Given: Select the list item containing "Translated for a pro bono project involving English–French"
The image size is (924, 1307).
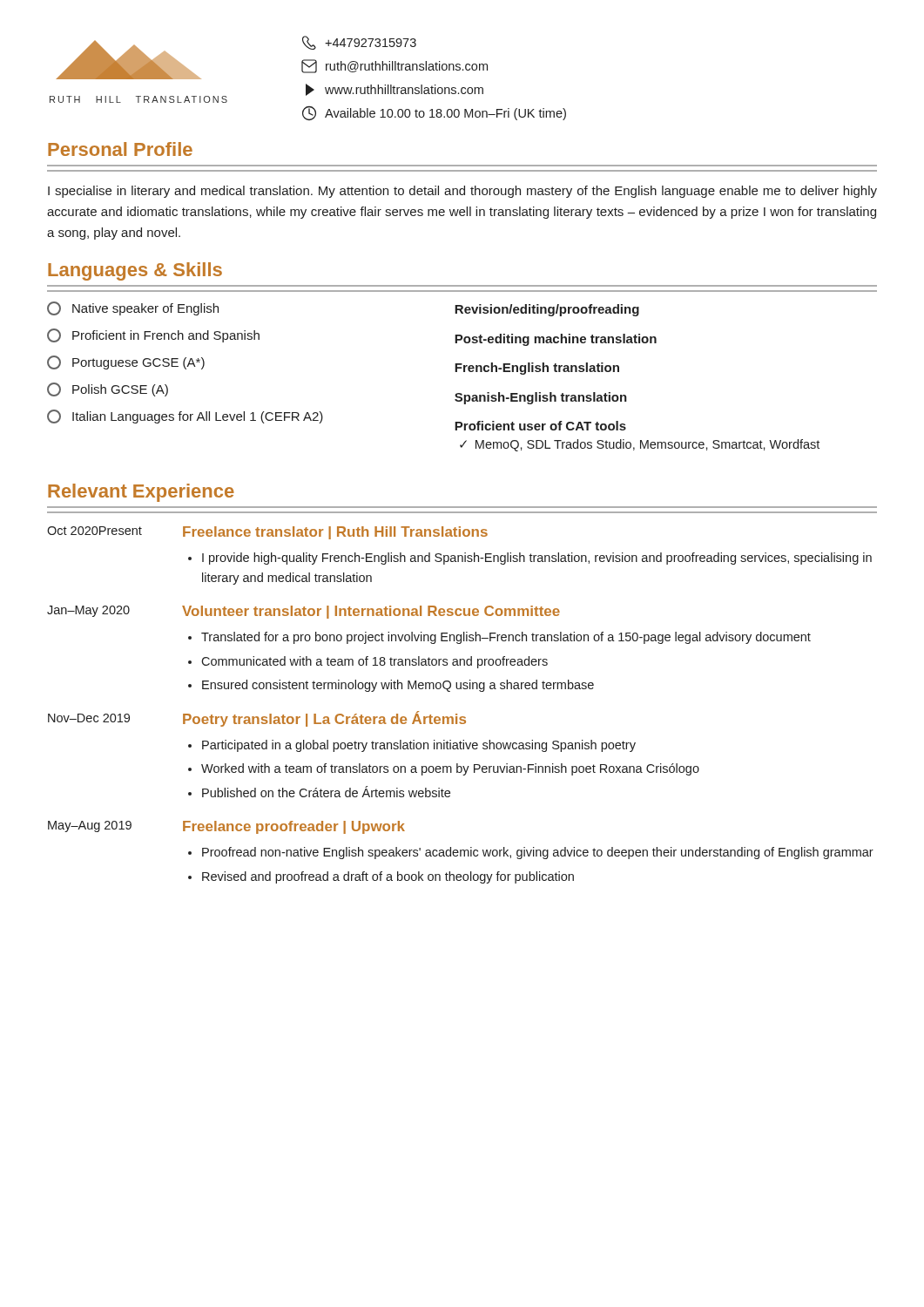Looking at the screenshot, I should coord(506,637).
